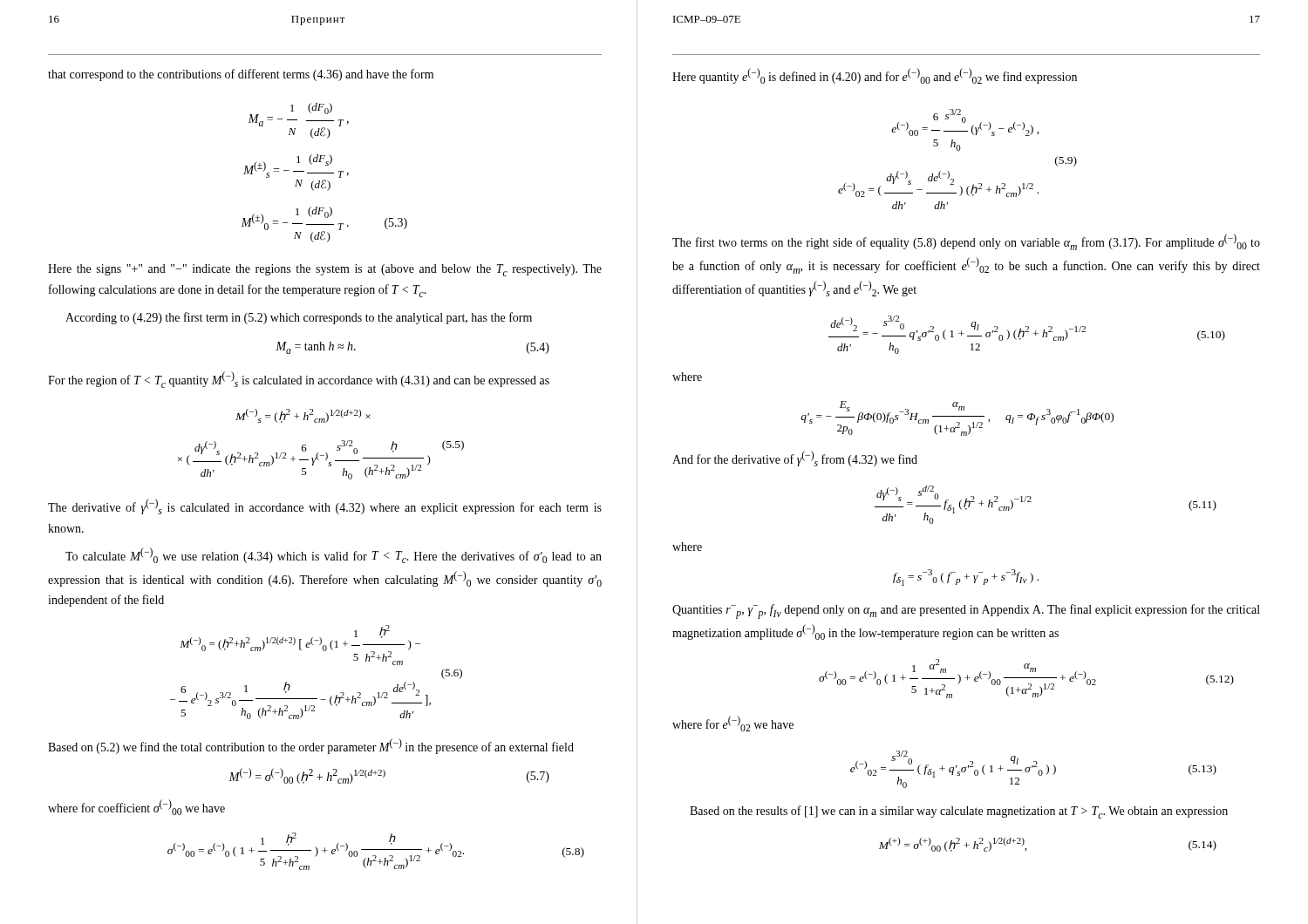Point to the block beginning "Based on (5.2) we find"
This screenshot has width=1308, height=924.
tap(311, 746)
